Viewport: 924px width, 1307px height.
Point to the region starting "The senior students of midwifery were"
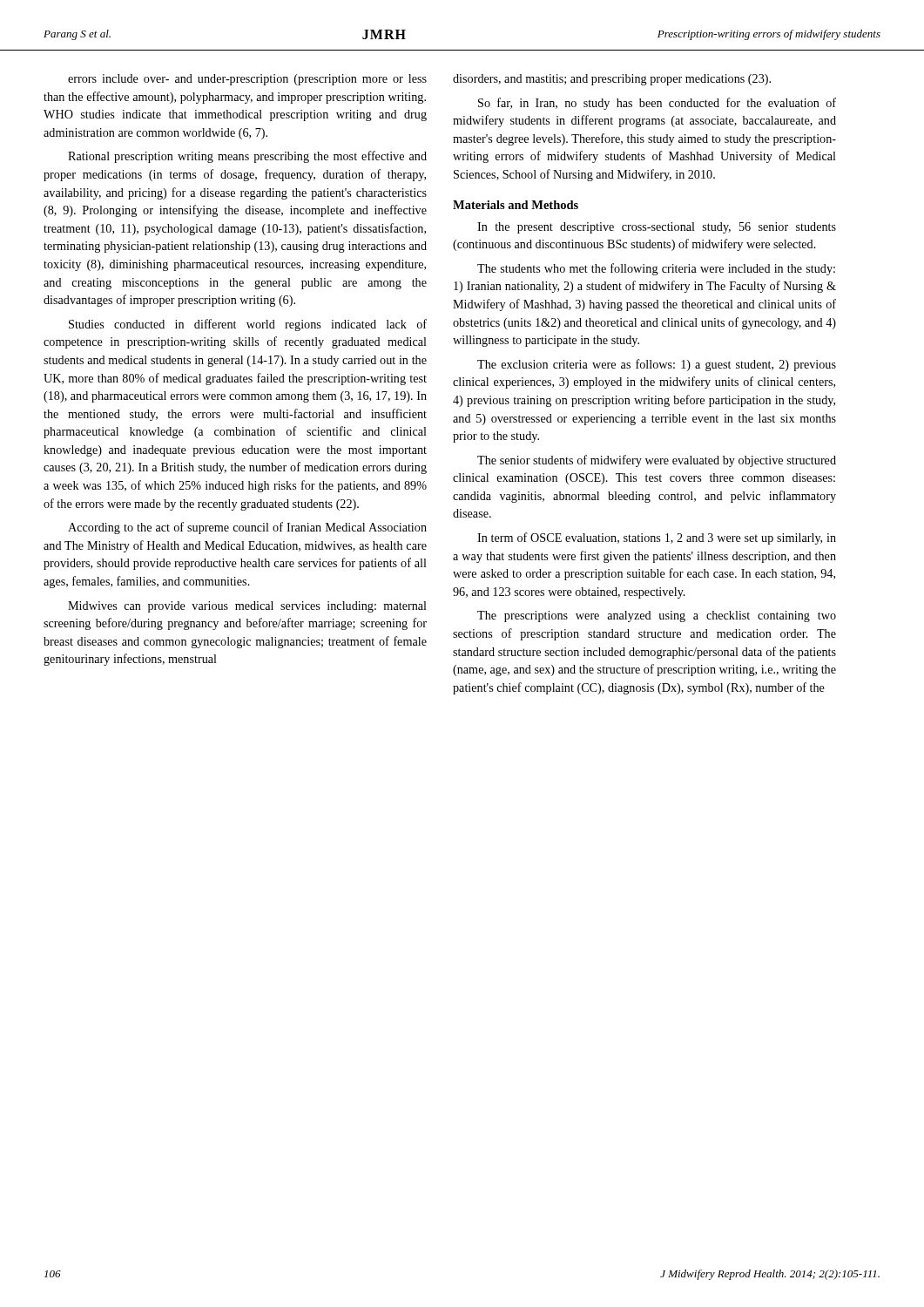click(644, 487)
